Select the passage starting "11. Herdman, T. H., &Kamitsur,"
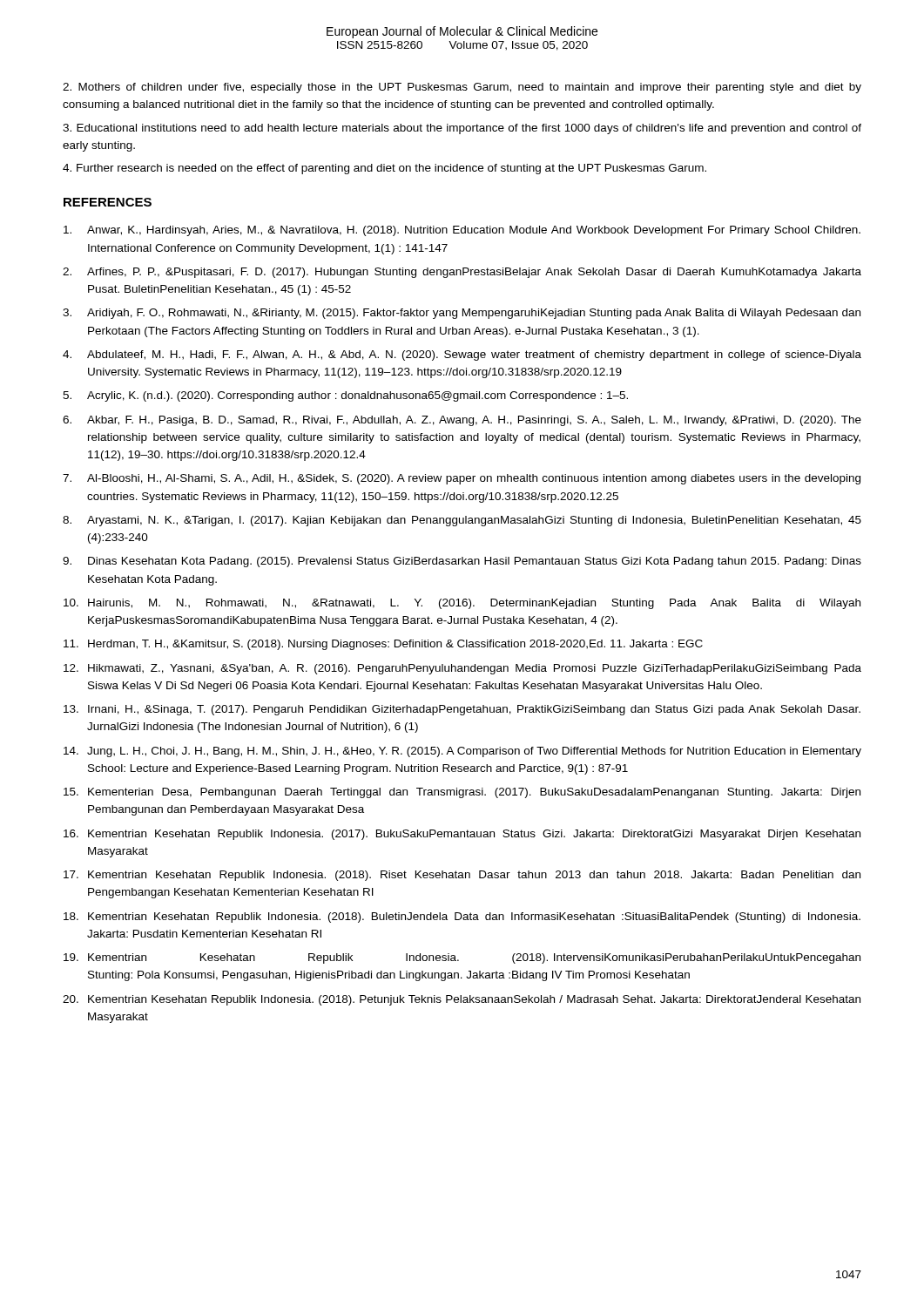 [x=462, y=644]
